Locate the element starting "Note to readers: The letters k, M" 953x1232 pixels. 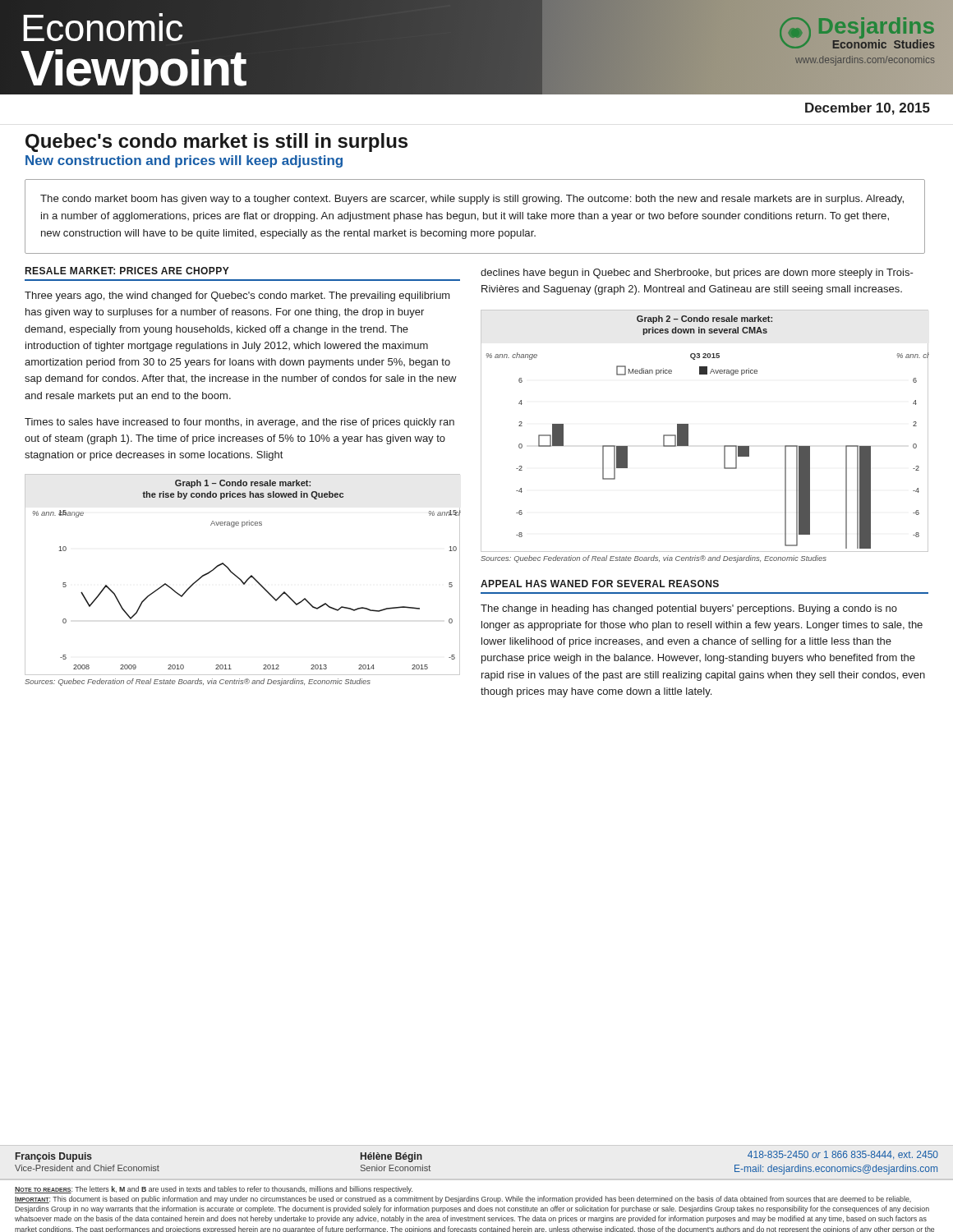pyautogui.click(x=475, y=1209)
